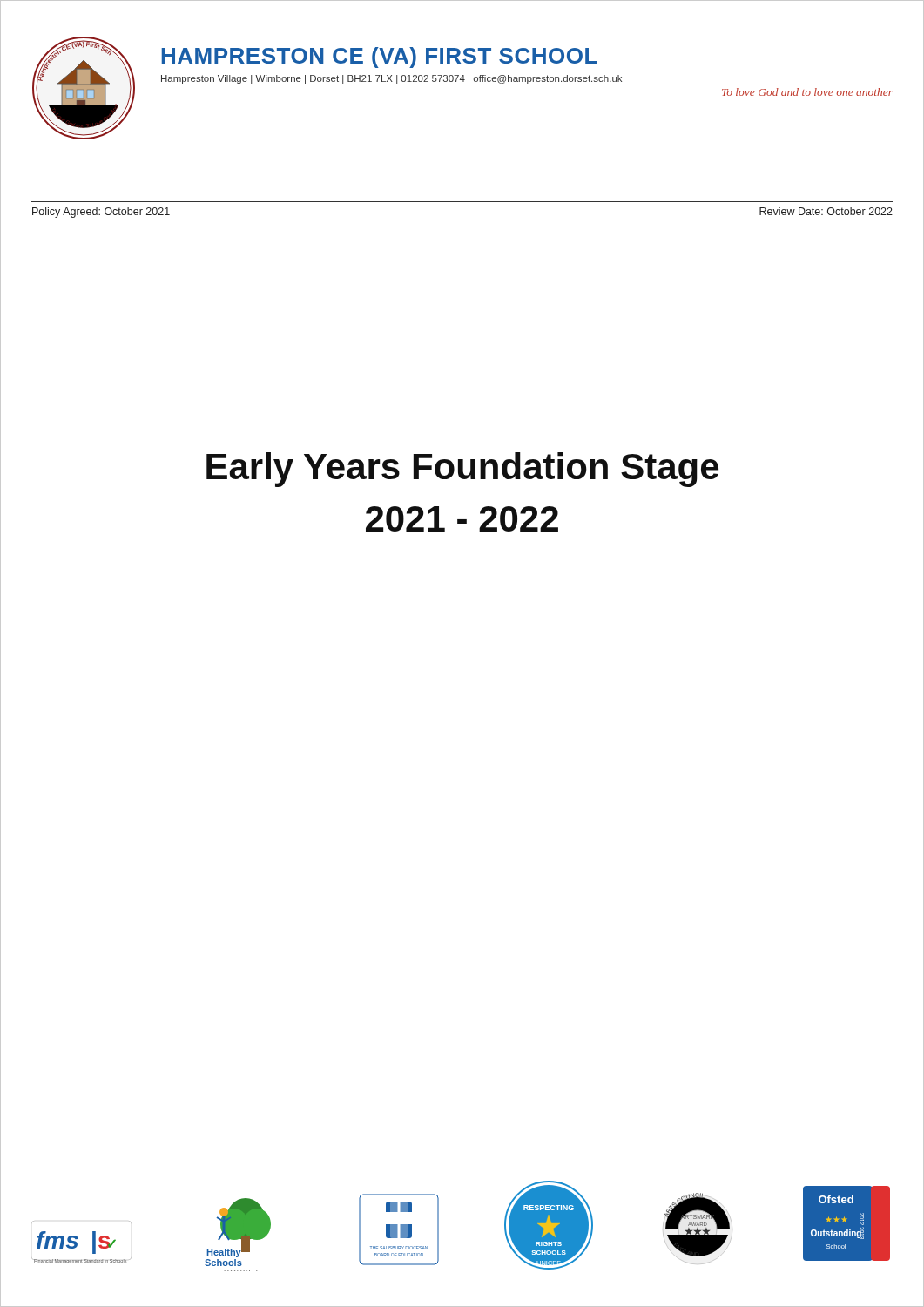Locate the title with the text "Early Years Foundation Stage"

click(462, 467)
